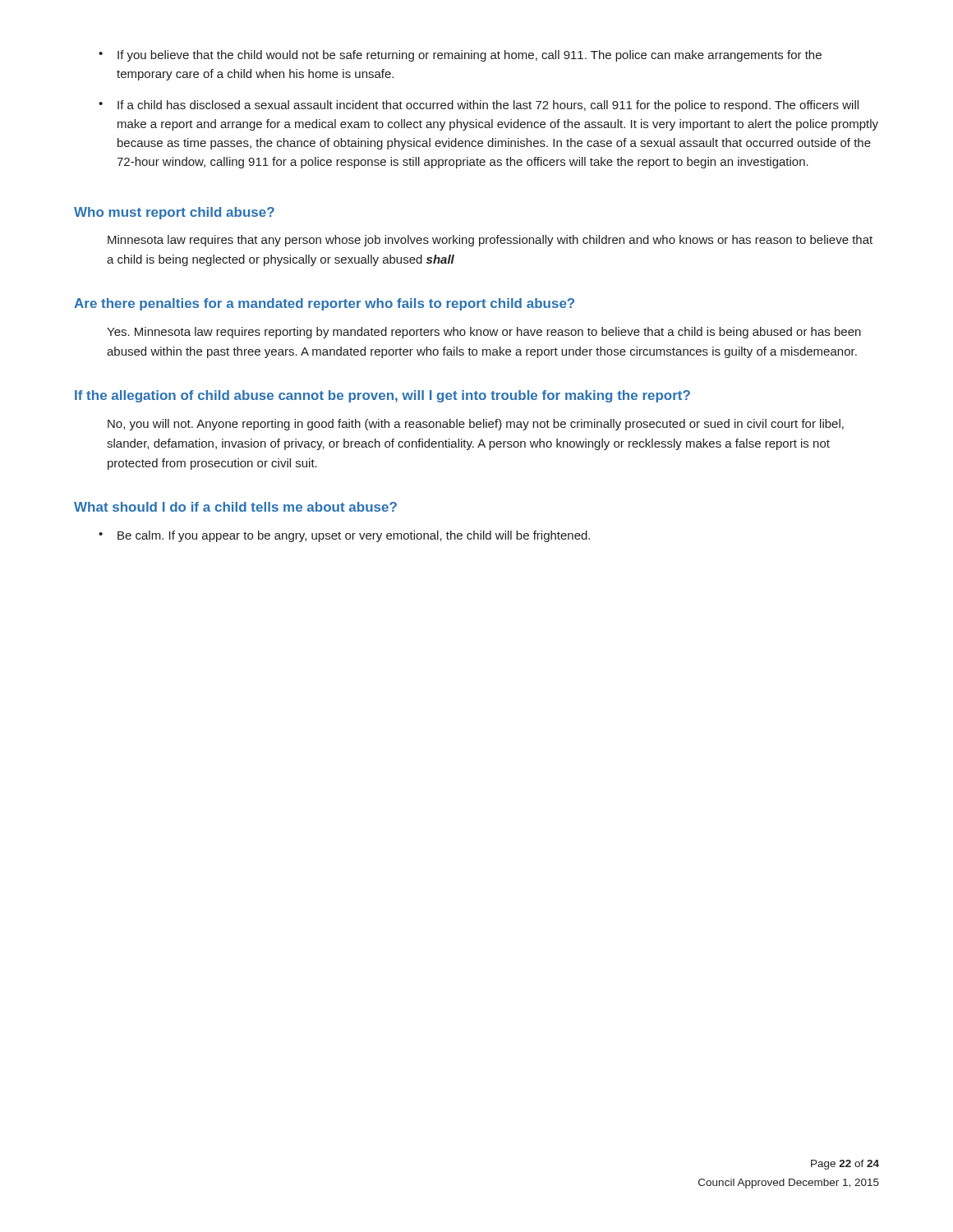Click the section header that begins "Are there penalties for"
This screenshot has width=953, height=1232.
click(325, 304)
